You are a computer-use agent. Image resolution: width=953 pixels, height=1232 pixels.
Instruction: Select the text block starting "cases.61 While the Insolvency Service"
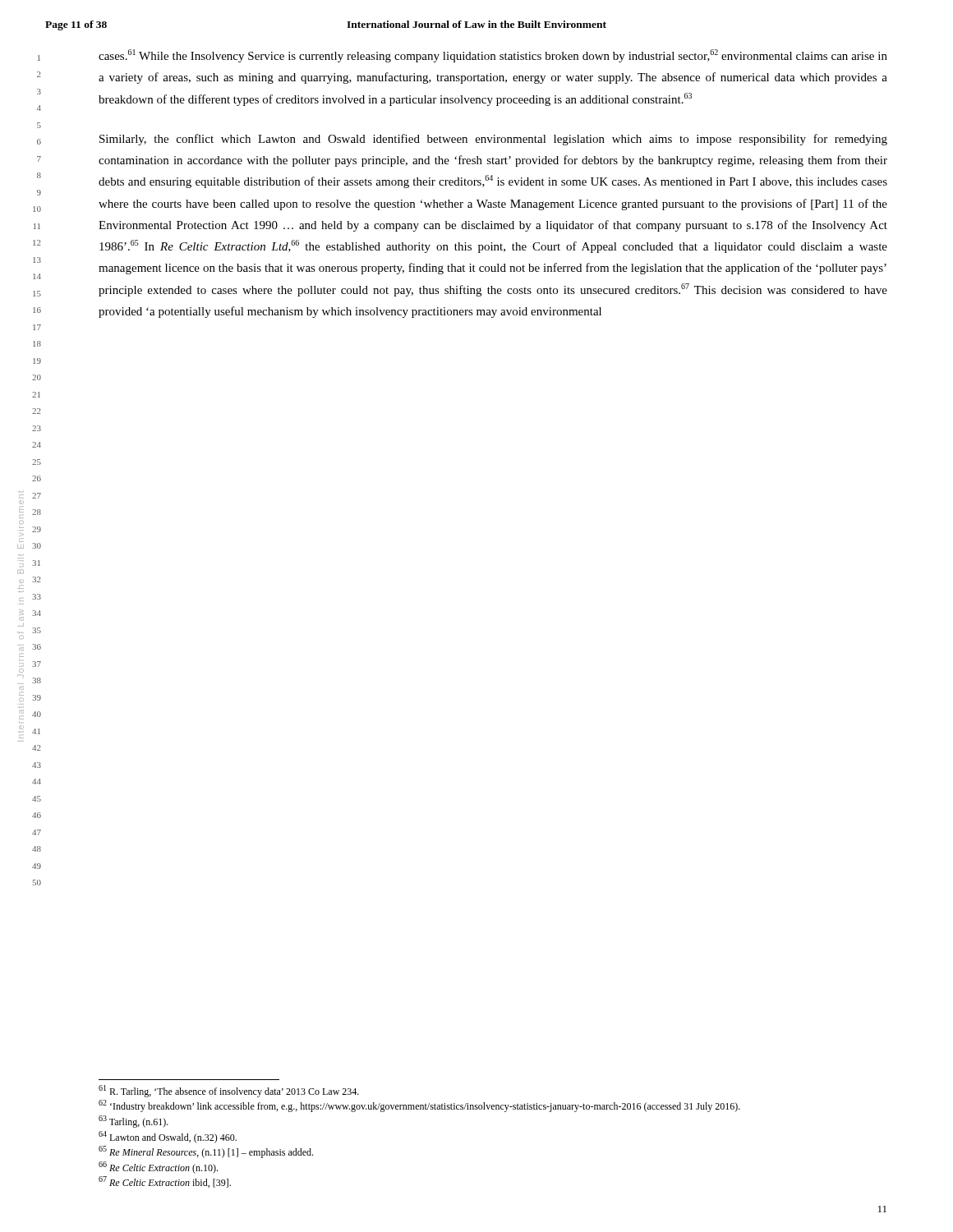(493, 77)
